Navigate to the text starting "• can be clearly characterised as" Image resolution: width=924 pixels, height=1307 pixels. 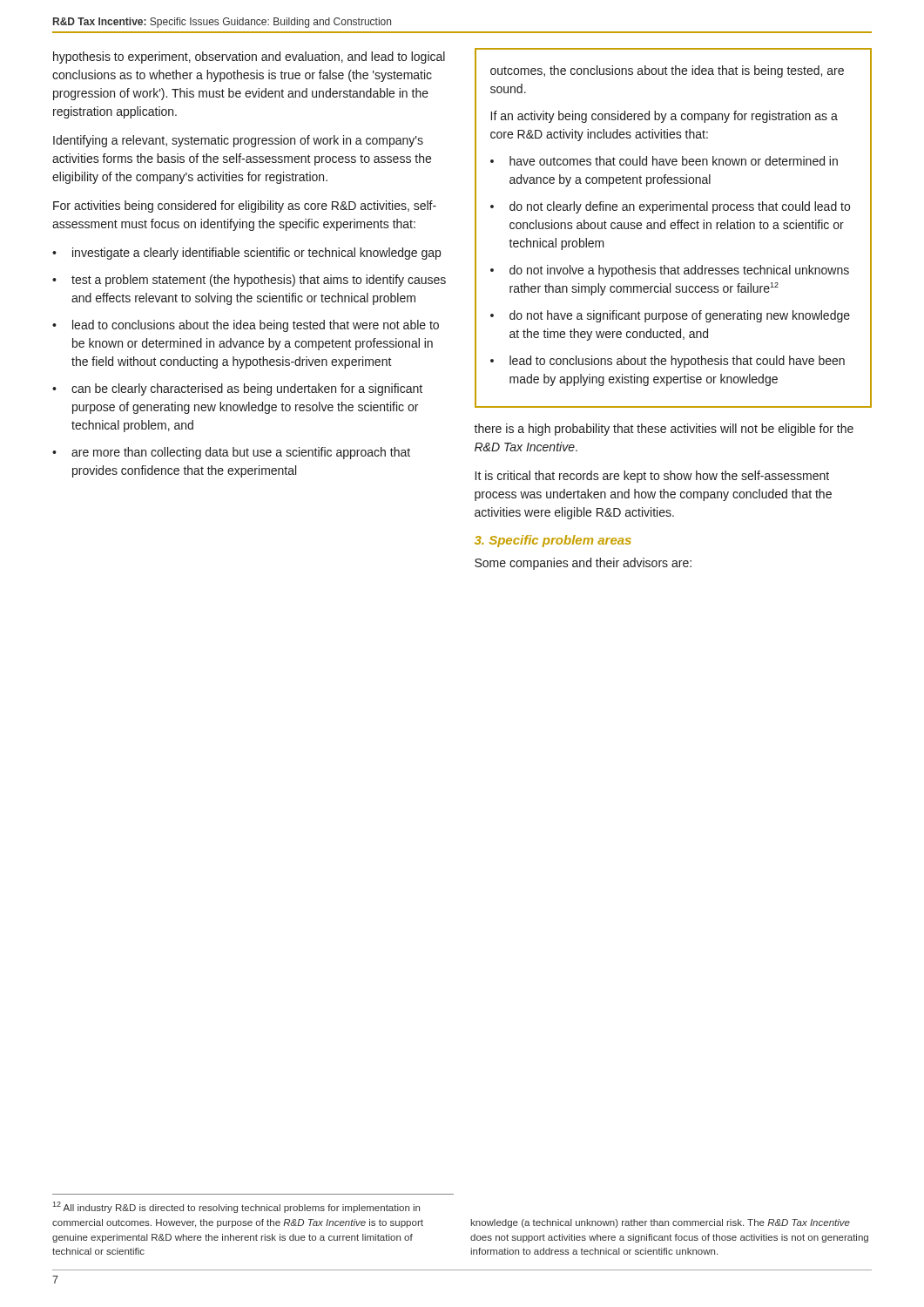(x=251, y=407)
